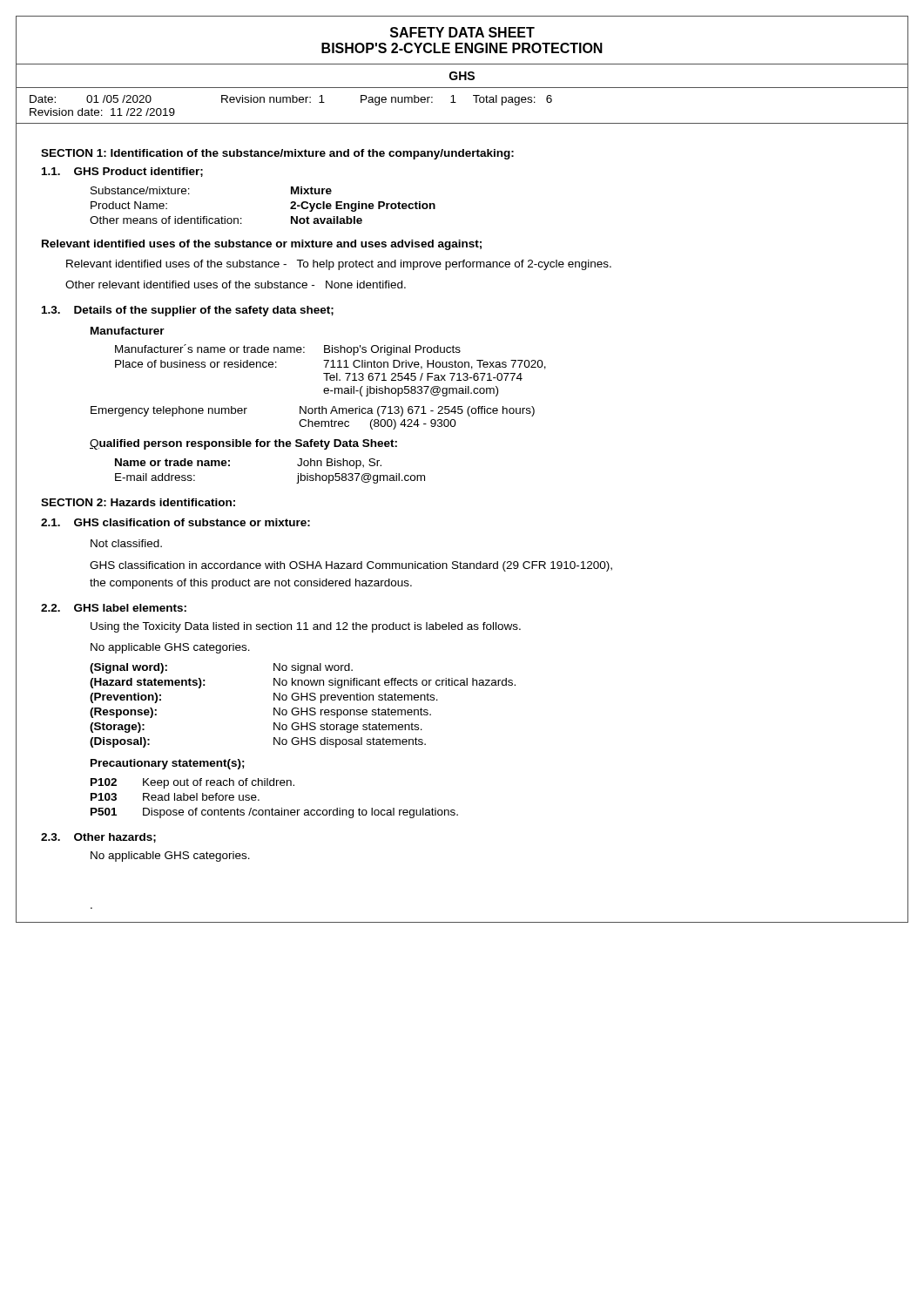Click on the title containing "SAFETY DATA SHEET"
The height and width of the screenshot is (1307, 924).
point(462,41)
